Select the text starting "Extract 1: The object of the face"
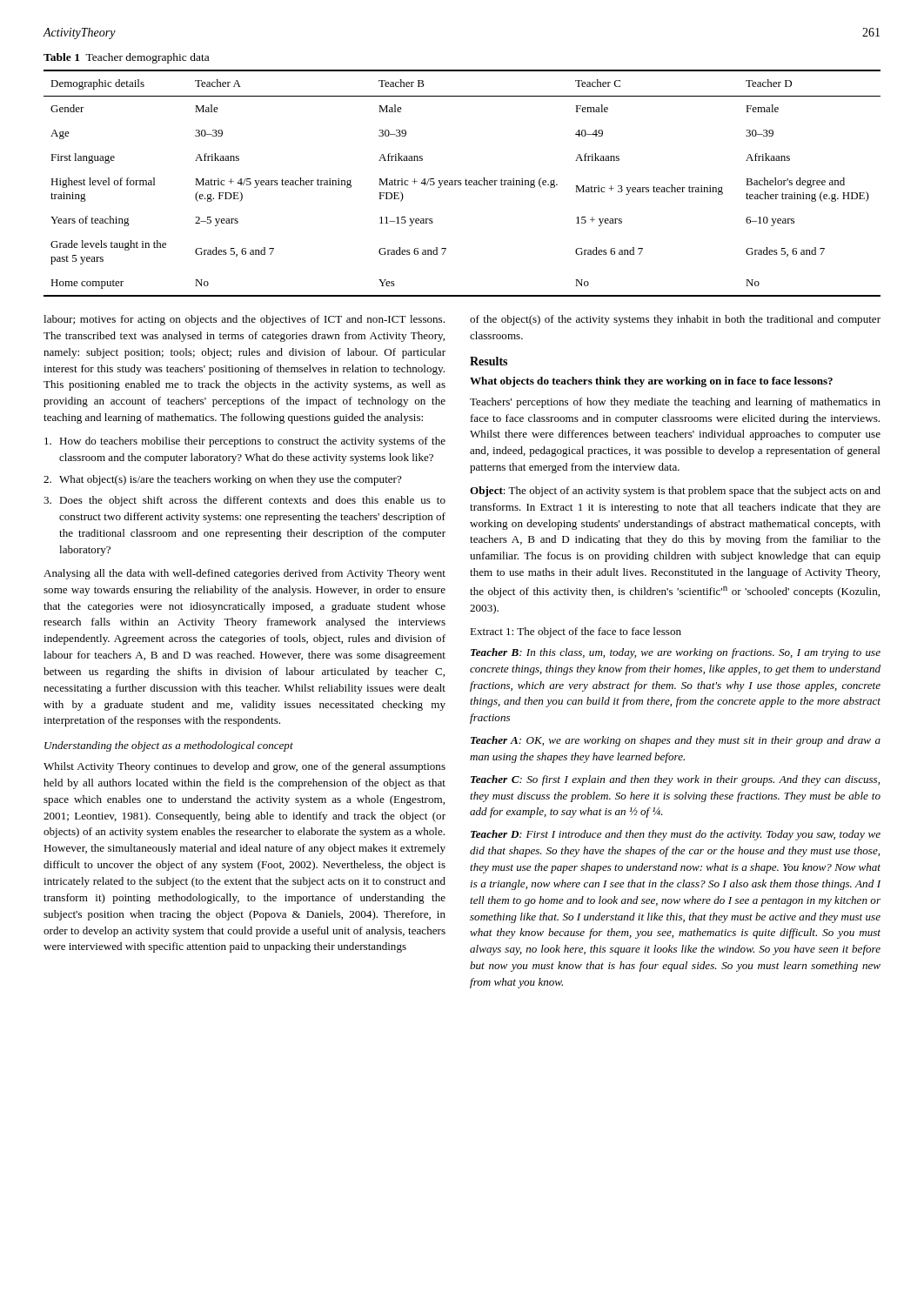This screenshot has width=924, height=1305. click(x=576, y=631)
